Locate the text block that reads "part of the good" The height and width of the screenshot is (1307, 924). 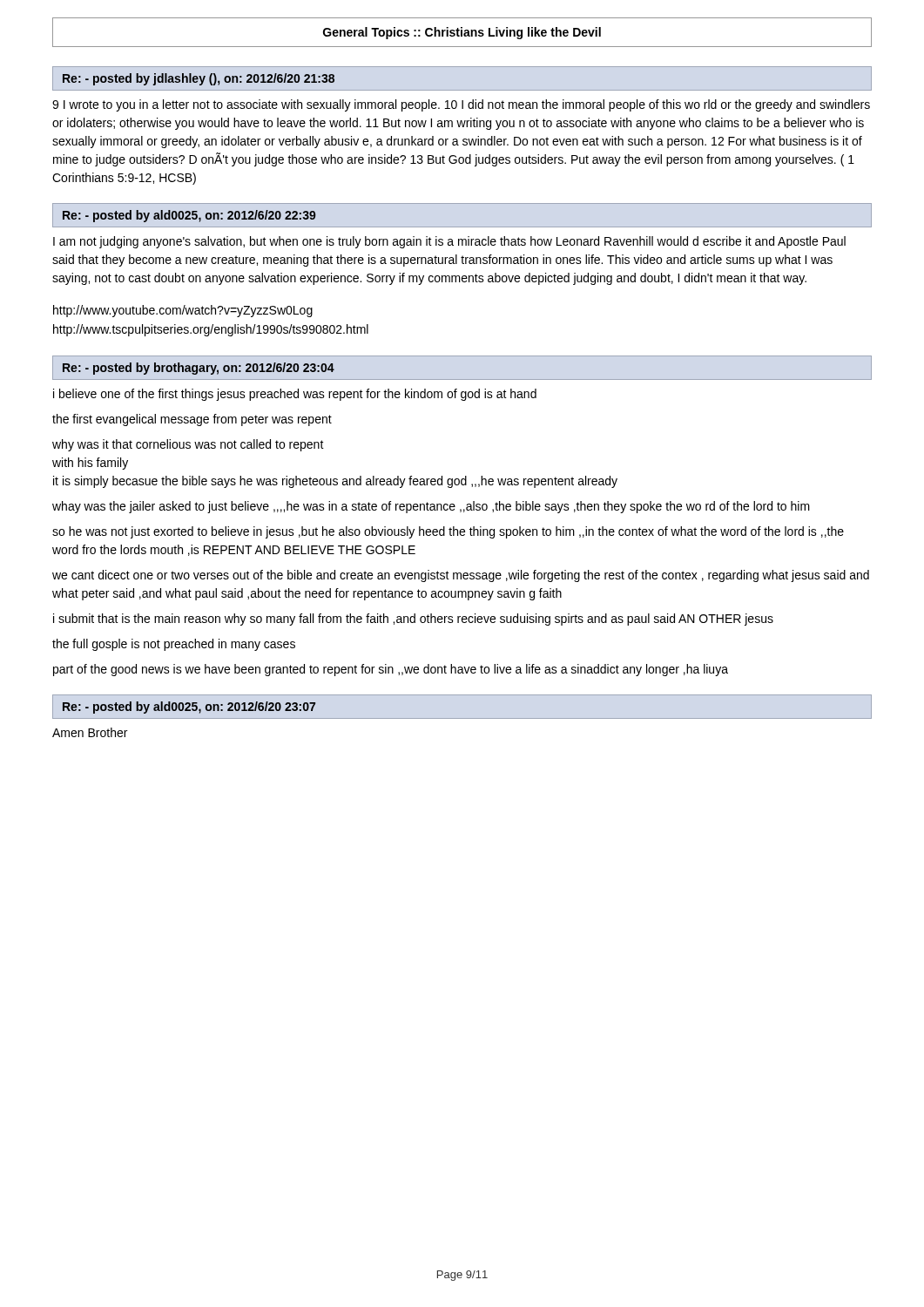tap(390, 669)
